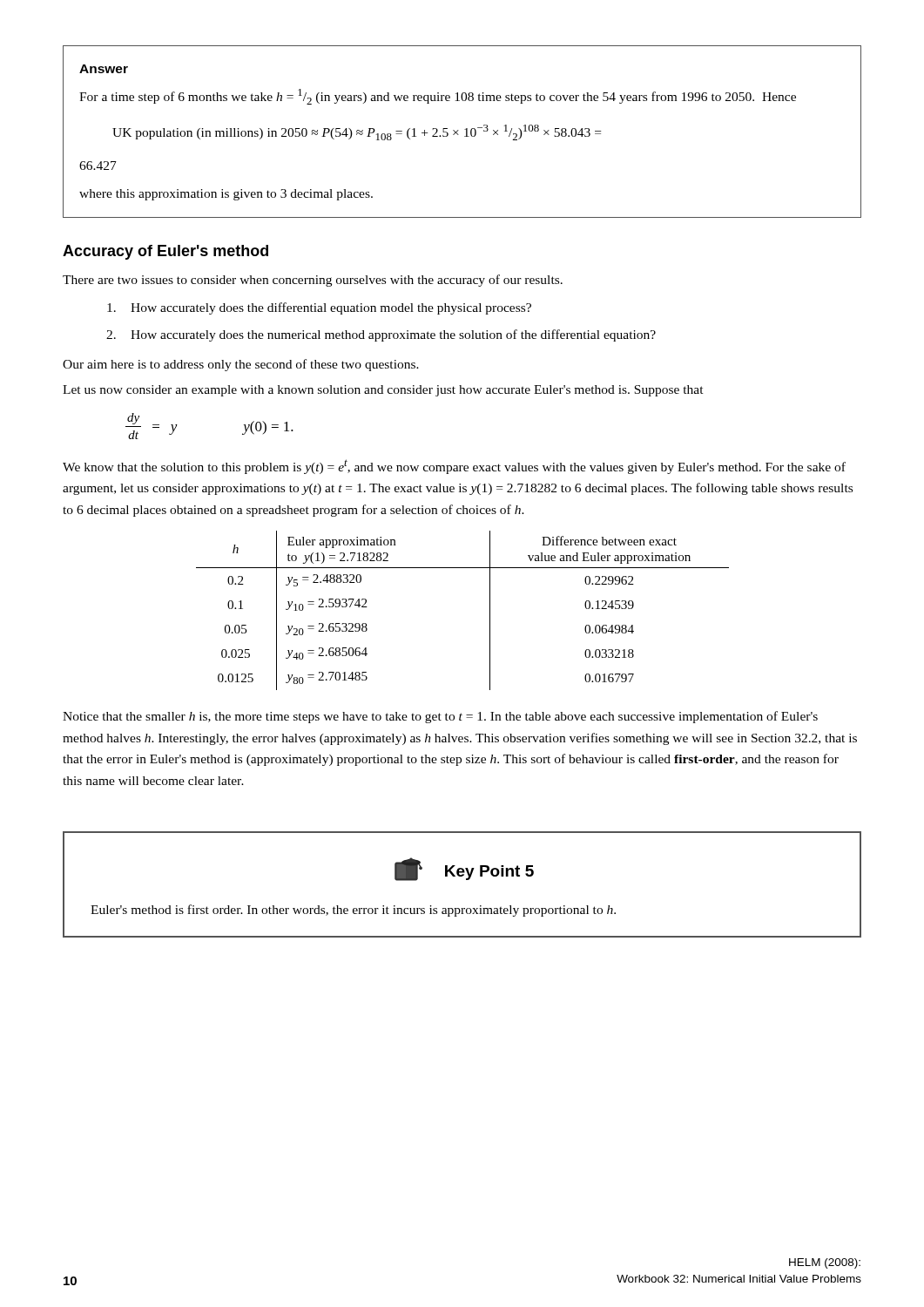
Task: Locate the list item that says "How accurately does the differential equation"
Action: 319,308
